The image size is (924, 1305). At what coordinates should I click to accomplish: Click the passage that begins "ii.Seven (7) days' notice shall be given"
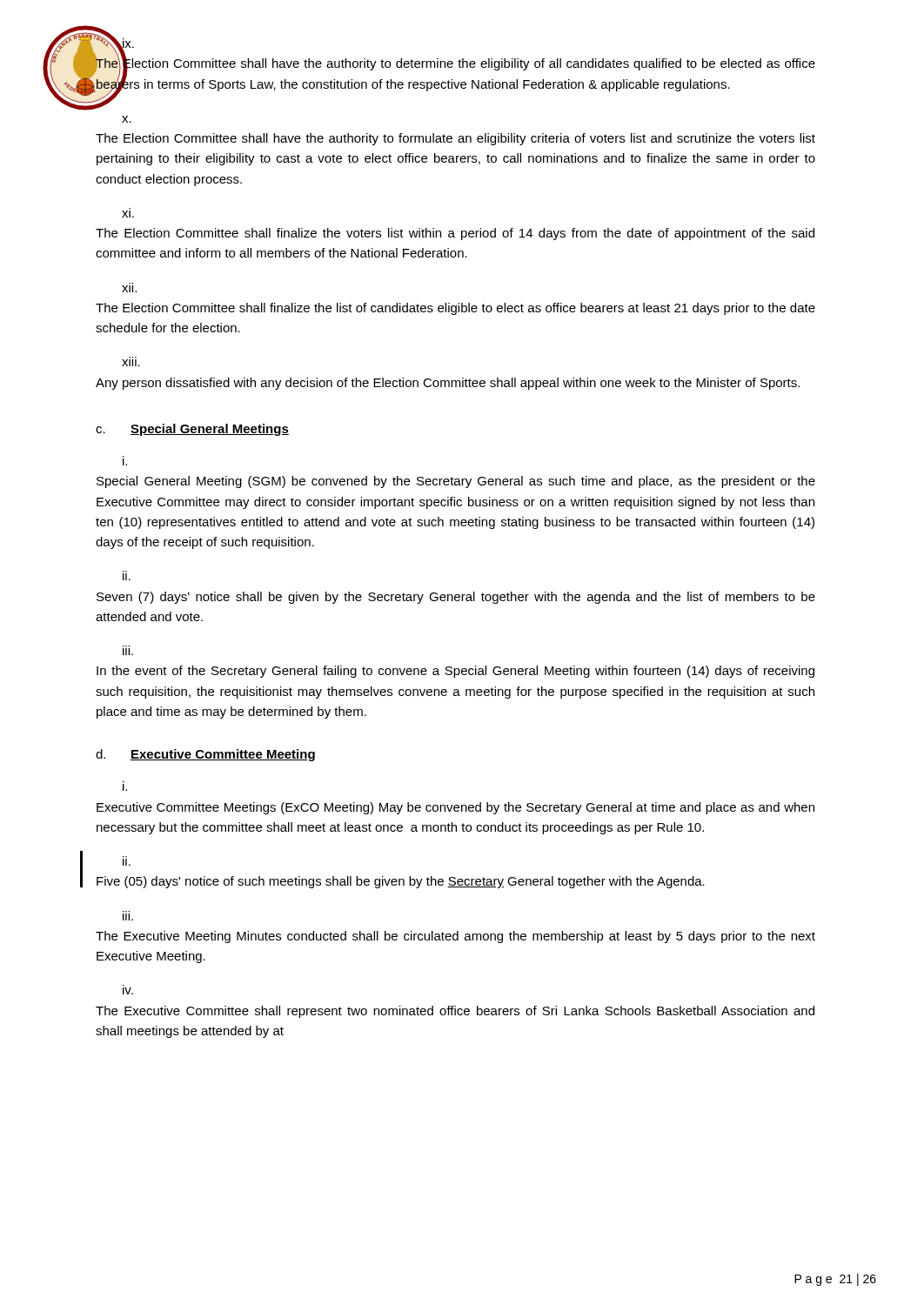coord(455,596)
